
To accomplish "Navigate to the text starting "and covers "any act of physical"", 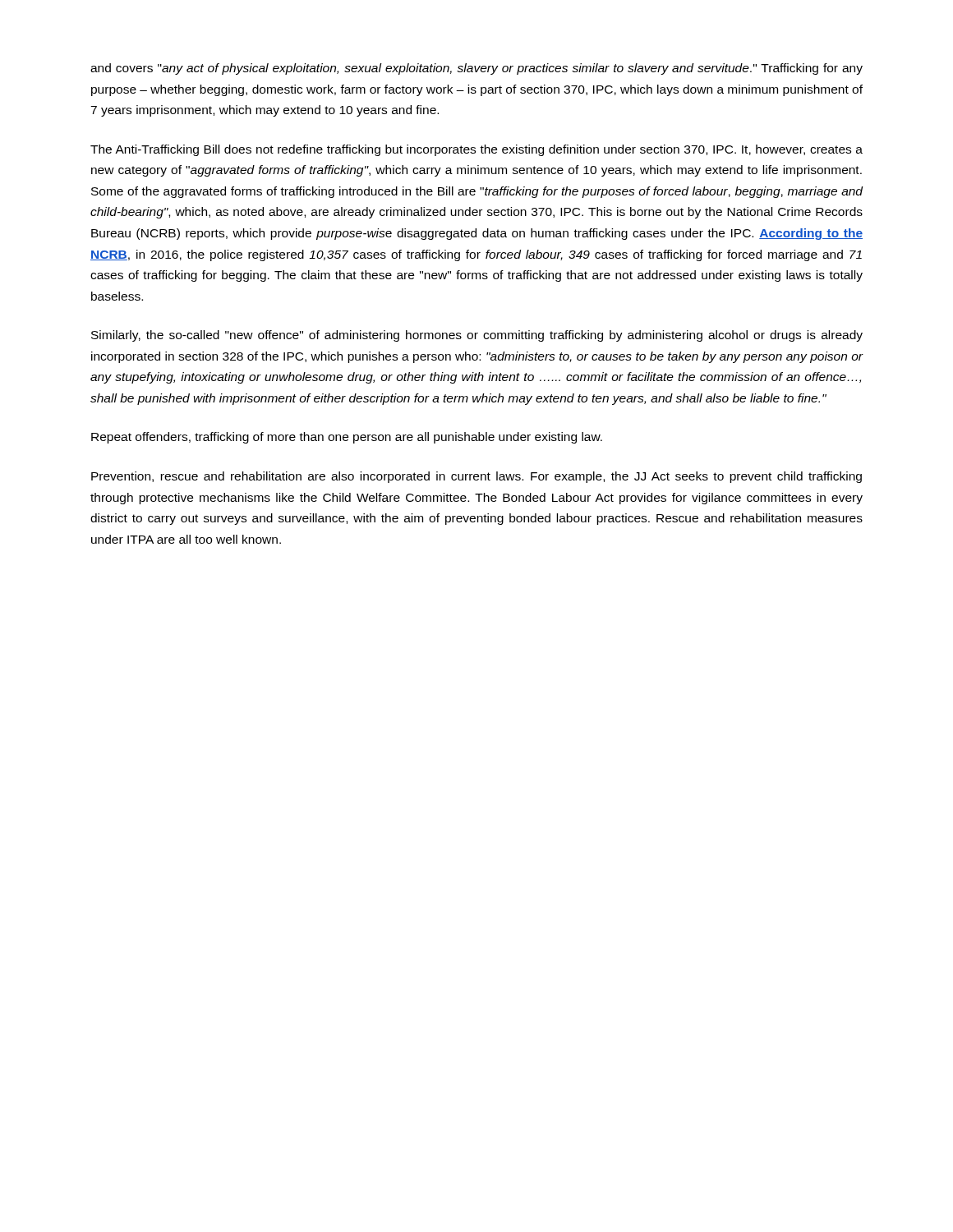I will (x=476, y=89).
